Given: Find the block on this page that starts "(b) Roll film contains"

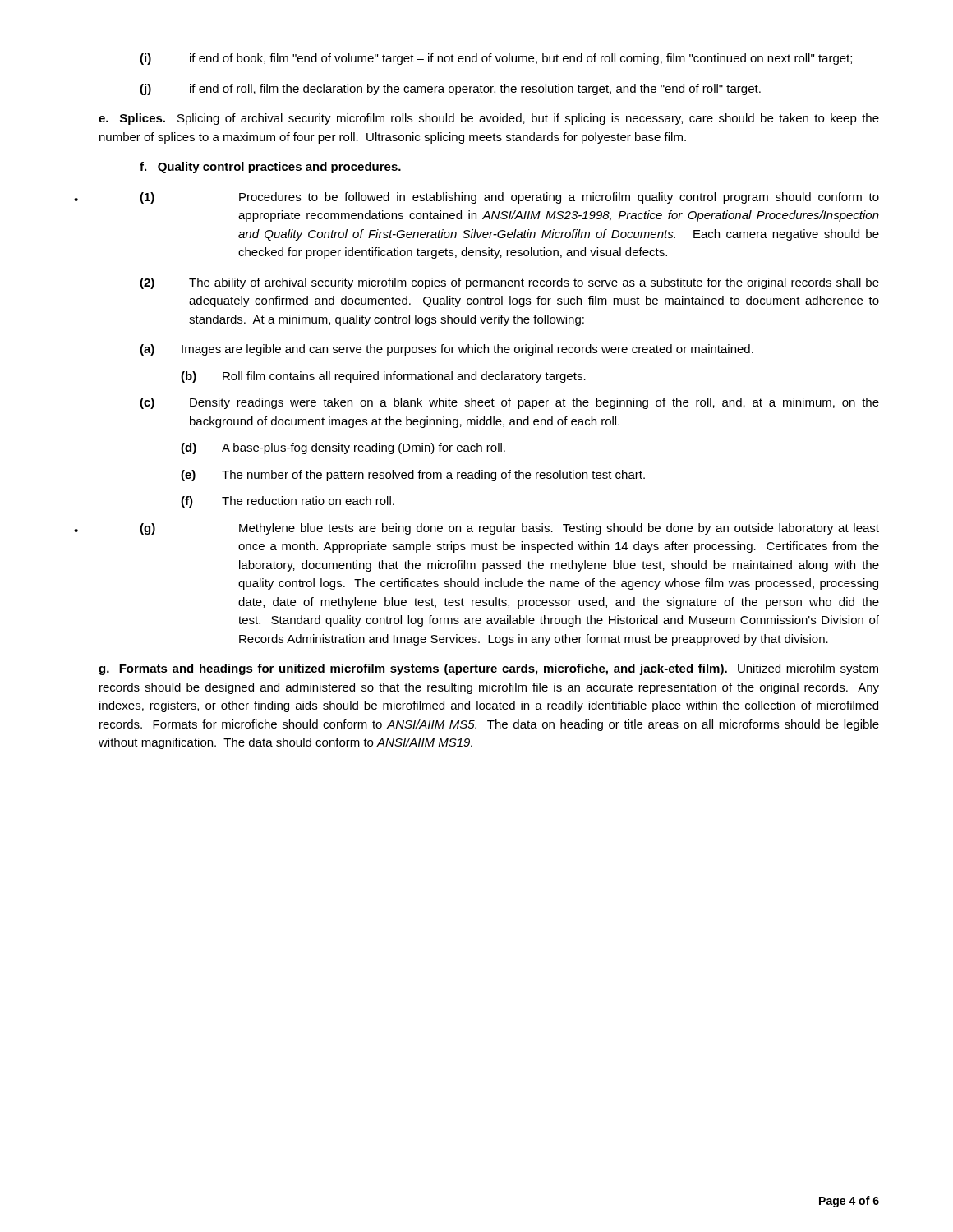Looking at the screenshot, I should 530,376.
